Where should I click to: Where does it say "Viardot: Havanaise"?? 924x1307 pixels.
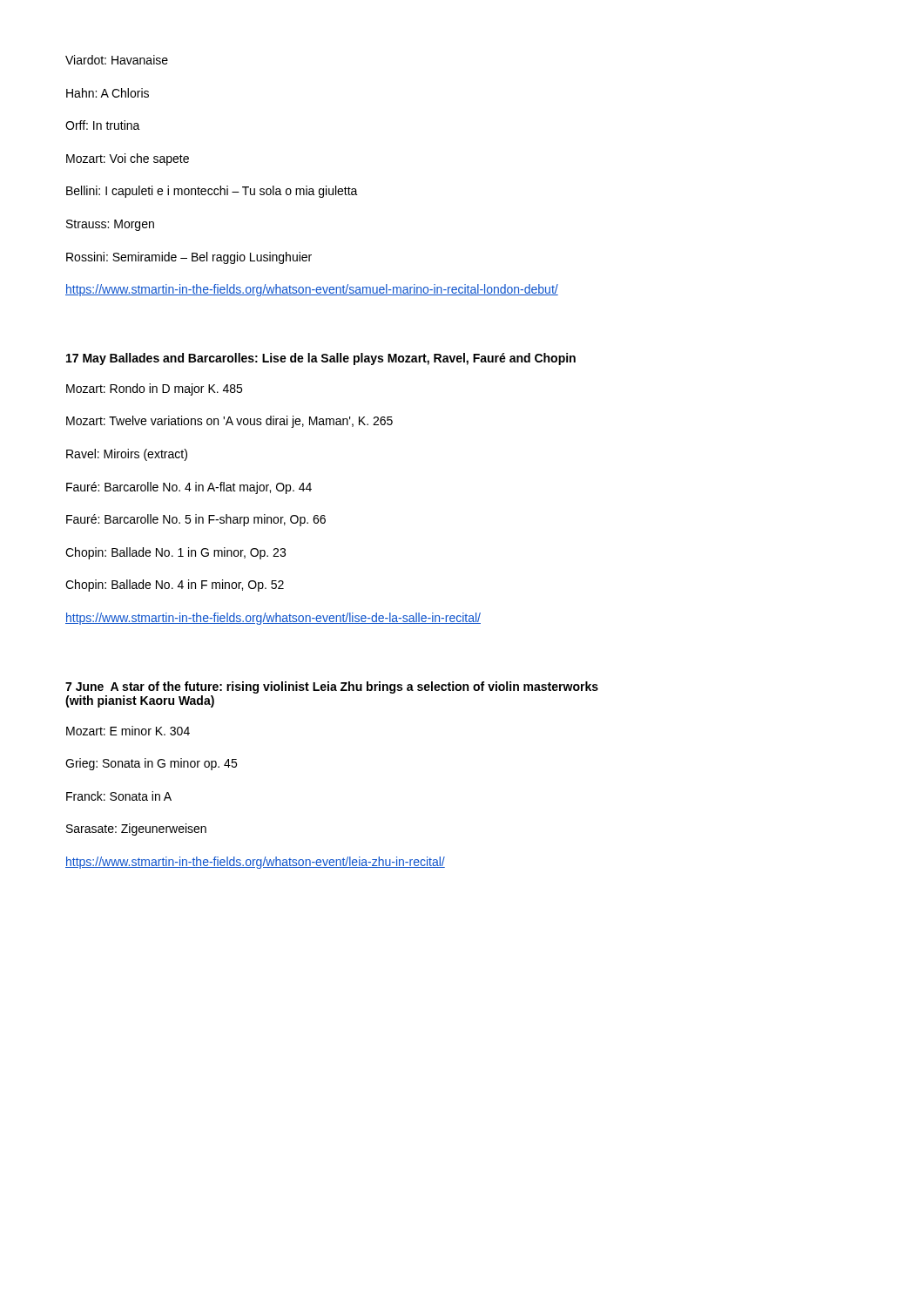point(117,60)
